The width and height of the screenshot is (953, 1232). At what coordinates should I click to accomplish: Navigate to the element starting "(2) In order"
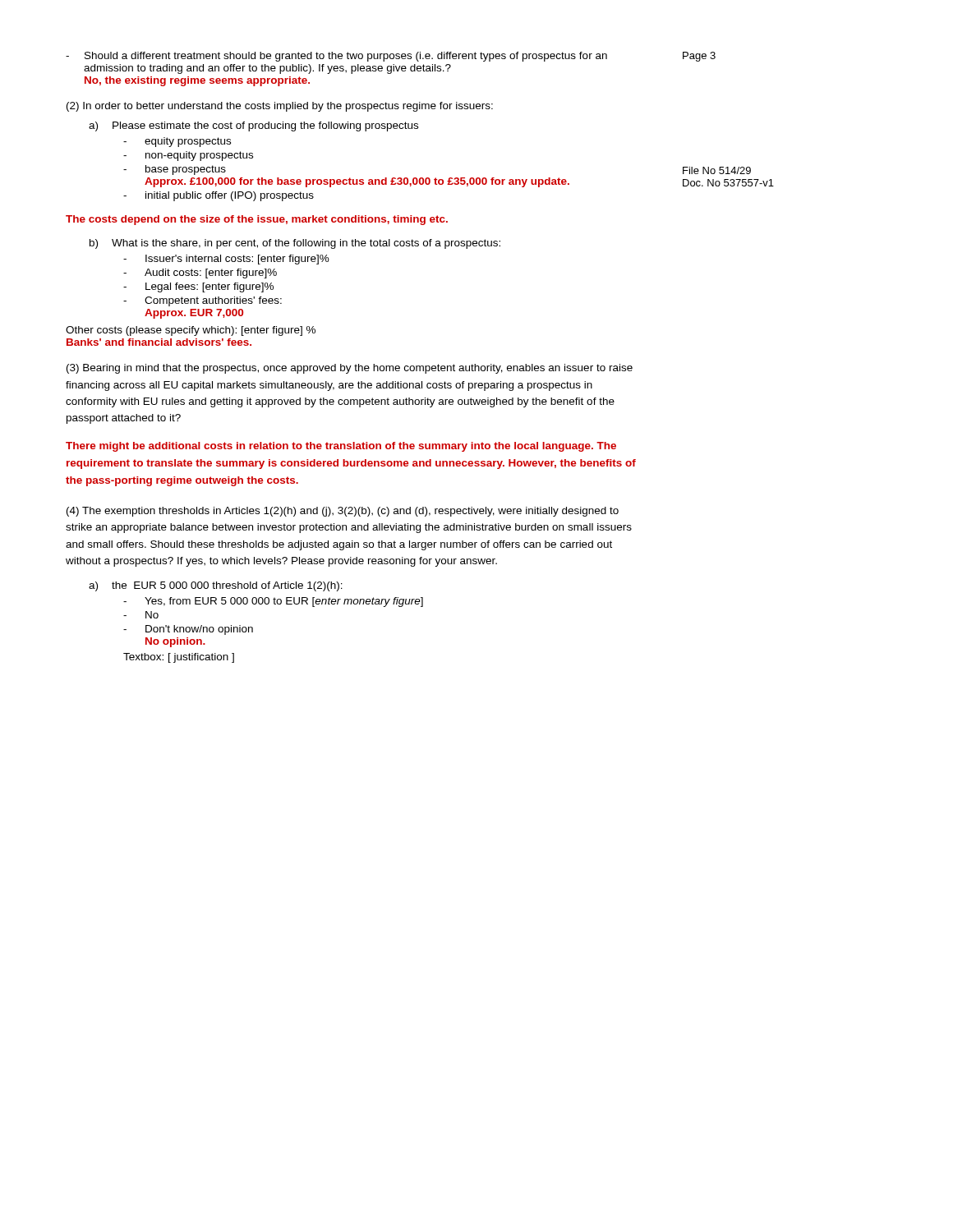[x=353, y=106]
